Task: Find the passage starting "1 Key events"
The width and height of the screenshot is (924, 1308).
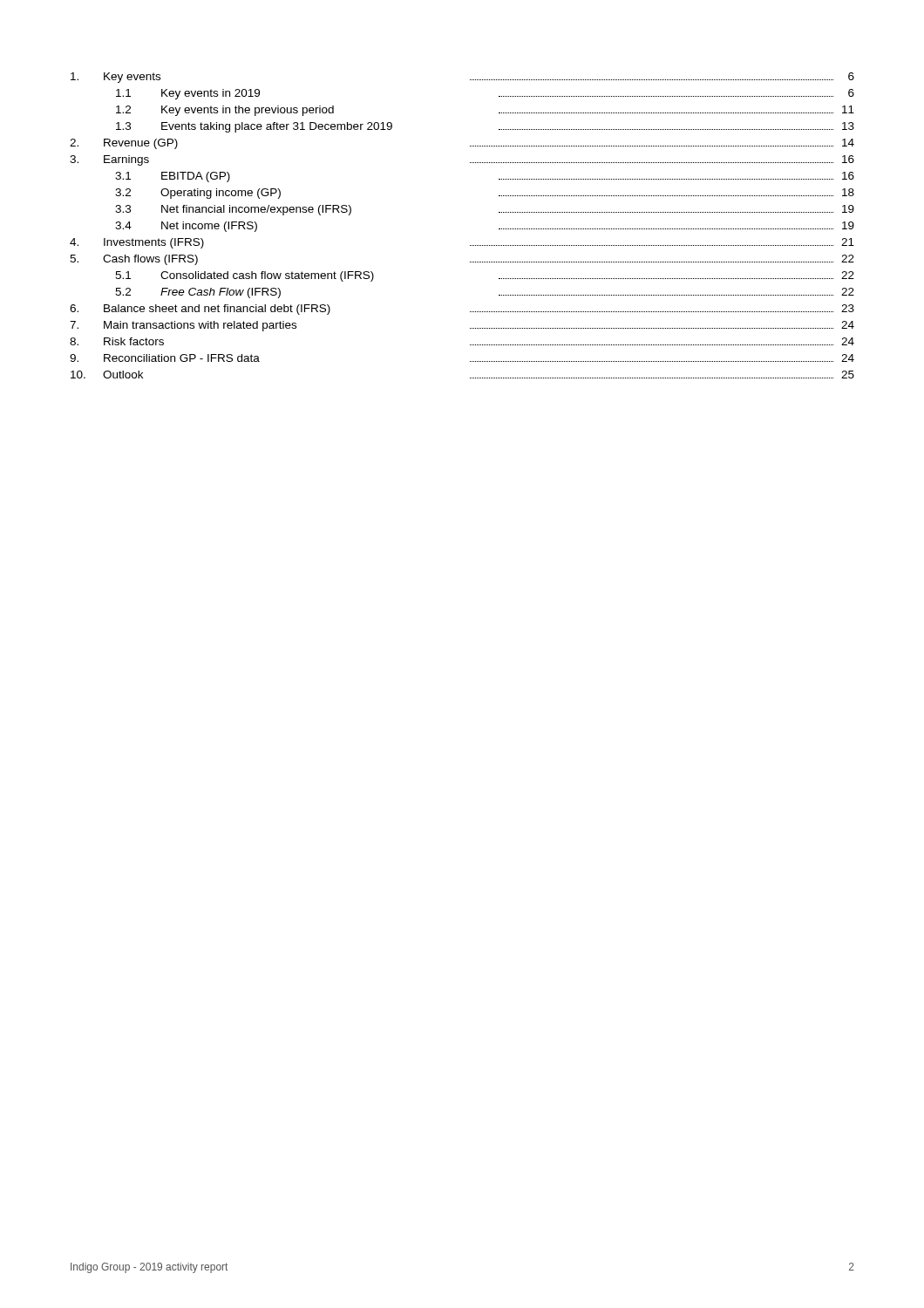Action: pyautogui.click(x=211, y=94)
